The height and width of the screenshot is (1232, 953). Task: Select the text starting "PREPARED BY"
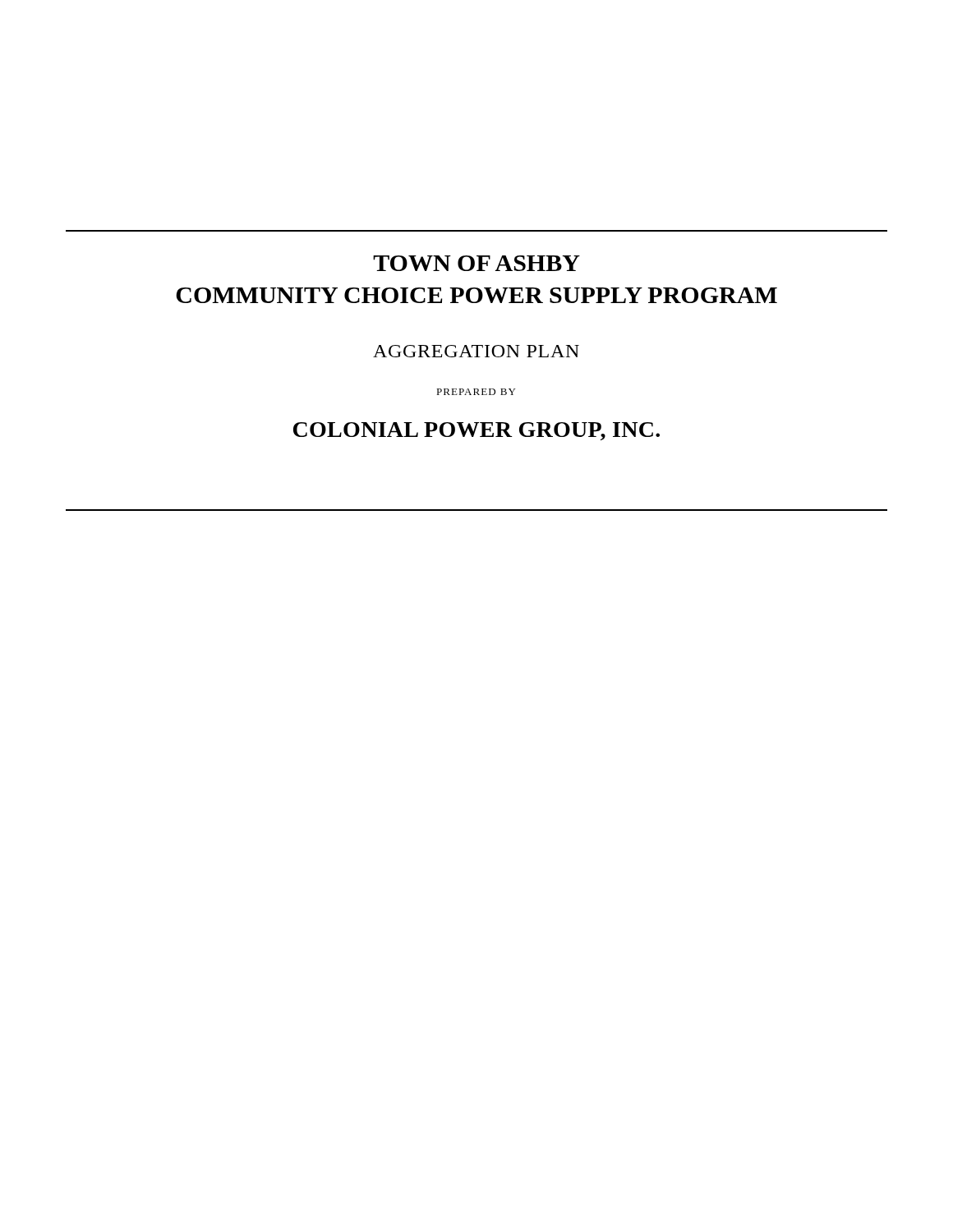coord(476,392)
